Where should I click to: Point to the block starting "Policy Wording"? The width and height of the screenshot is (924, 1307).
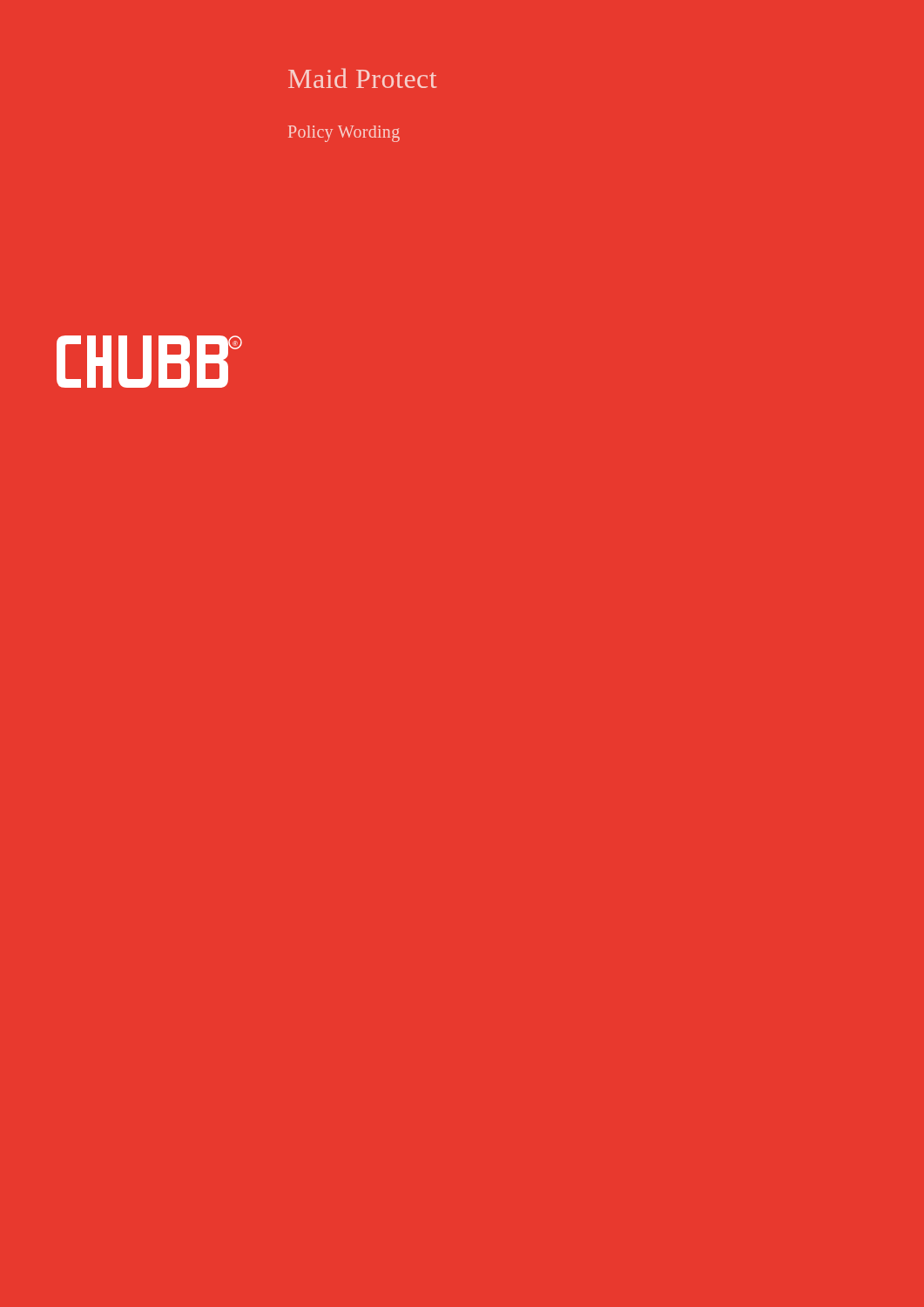344,132
